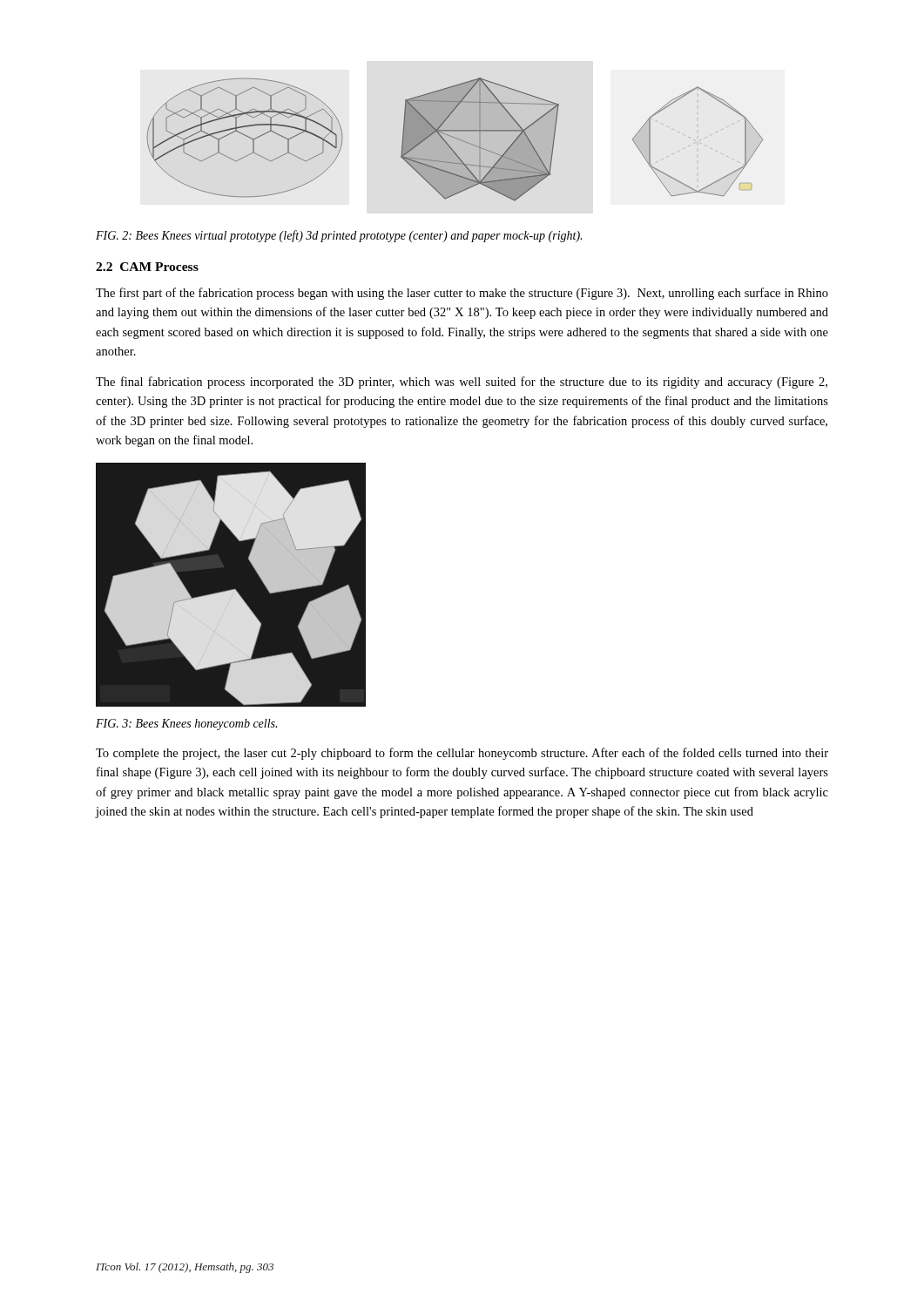Select the text block containing "The first part of the fabrication"
Screen dimensions: 1307x924
(462, 322)
